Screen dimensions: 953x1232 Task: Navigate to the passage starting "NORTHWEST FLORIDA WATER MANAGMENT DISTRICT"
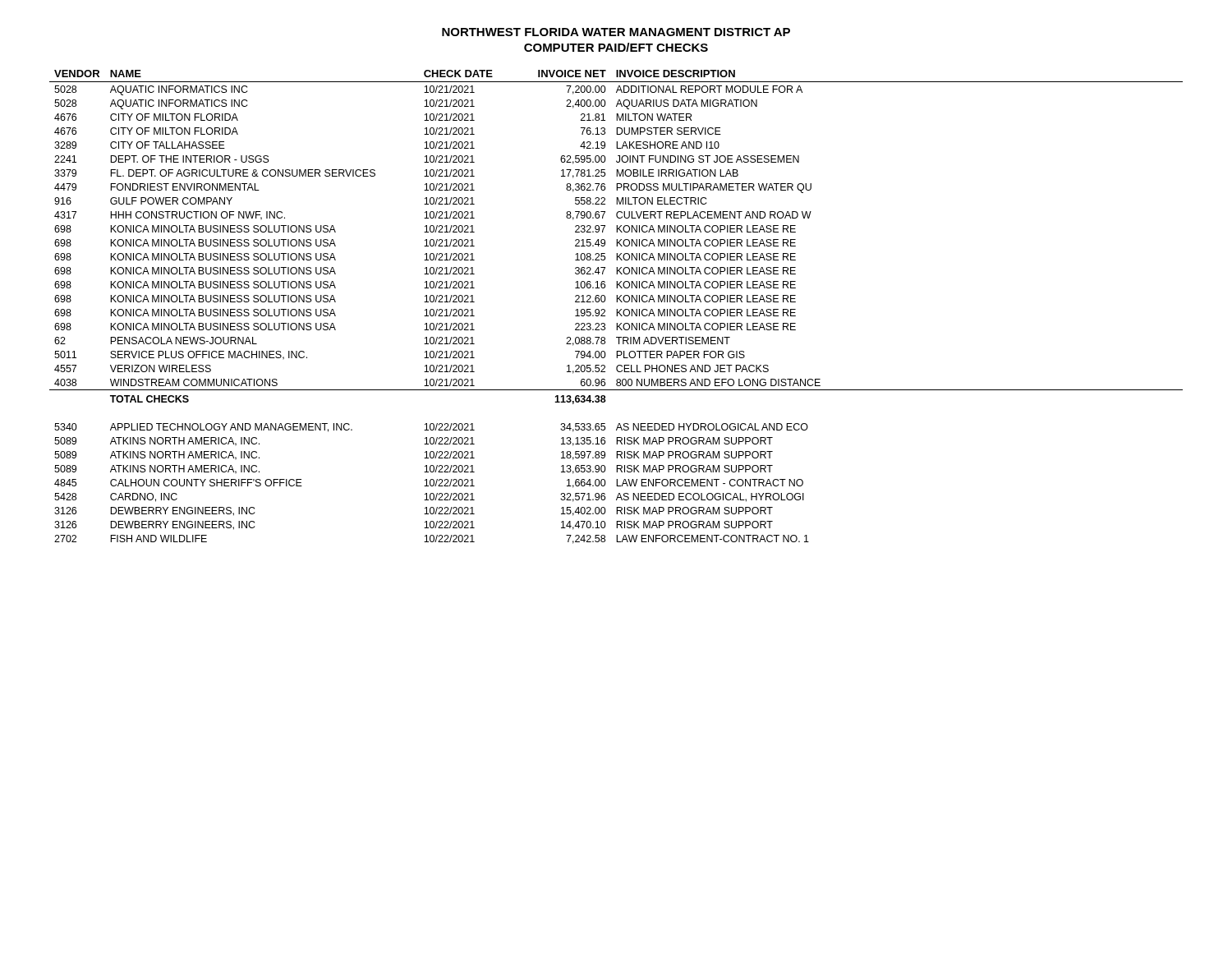[x=616, y=32]
